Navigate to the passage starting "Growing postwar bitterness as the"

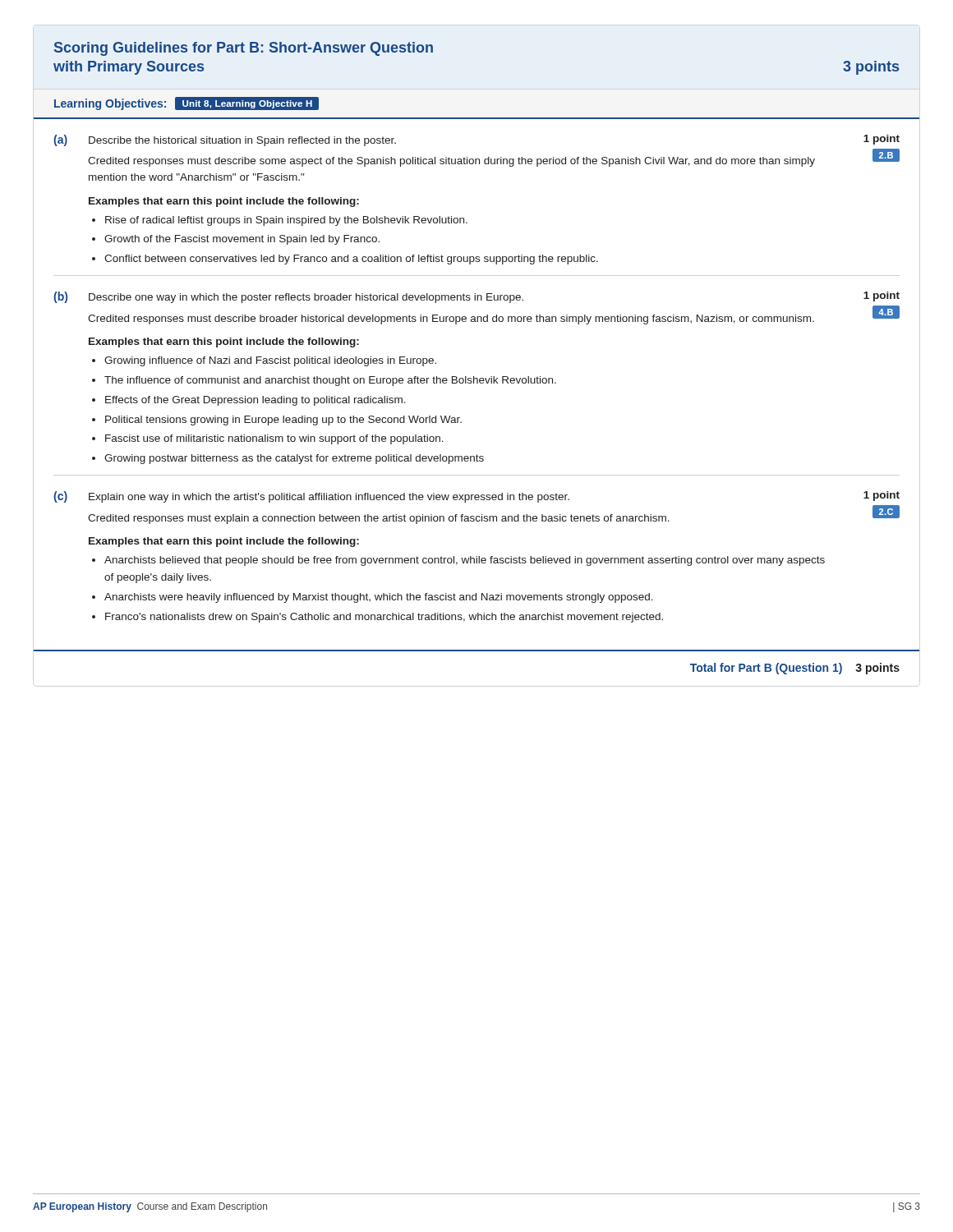pos(294,458)
